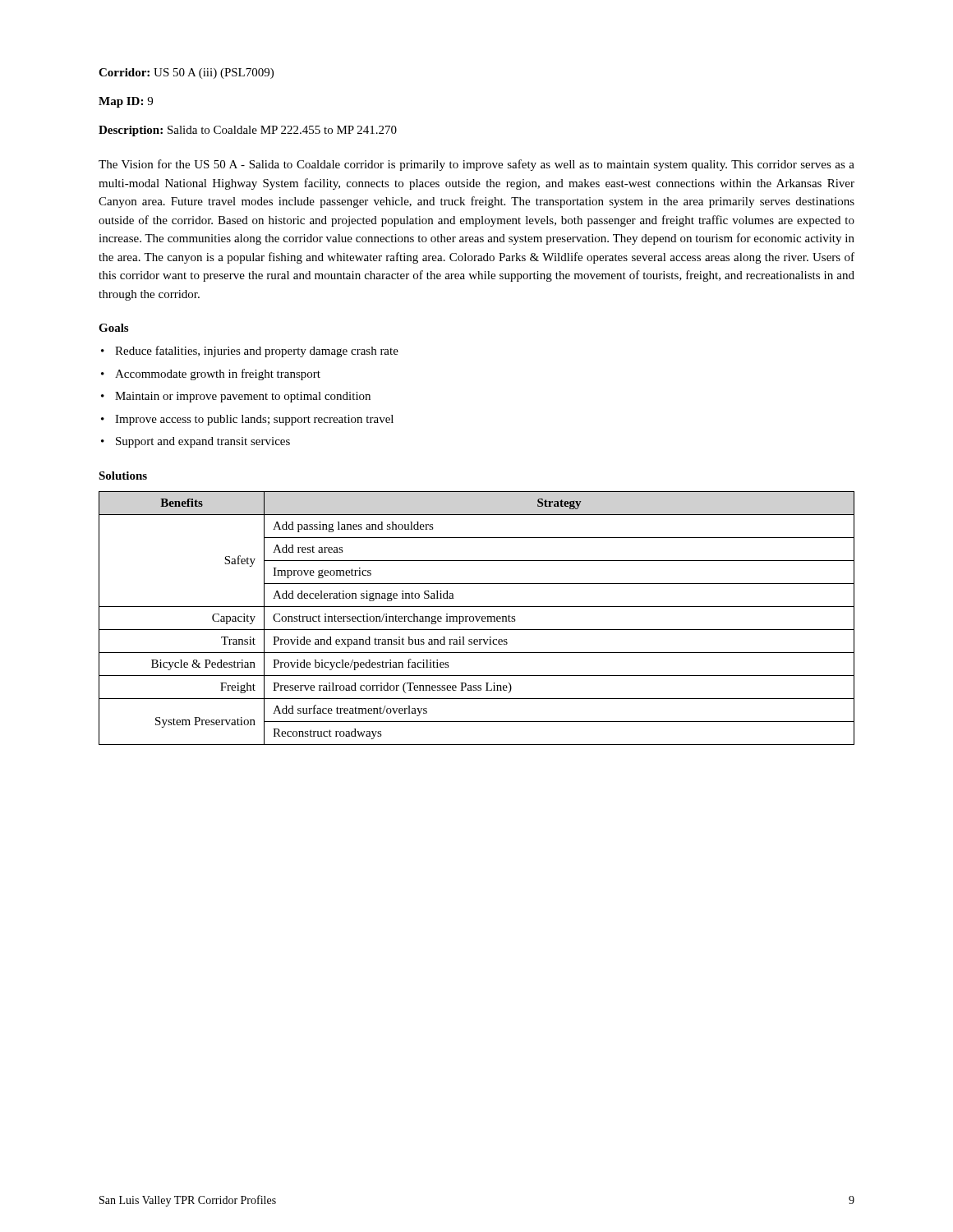This screenshot has height=1232, width=953.
Task: Find the block on this page that starts "Improve access to public lands; support recreation"
Action: coord(254,418)
